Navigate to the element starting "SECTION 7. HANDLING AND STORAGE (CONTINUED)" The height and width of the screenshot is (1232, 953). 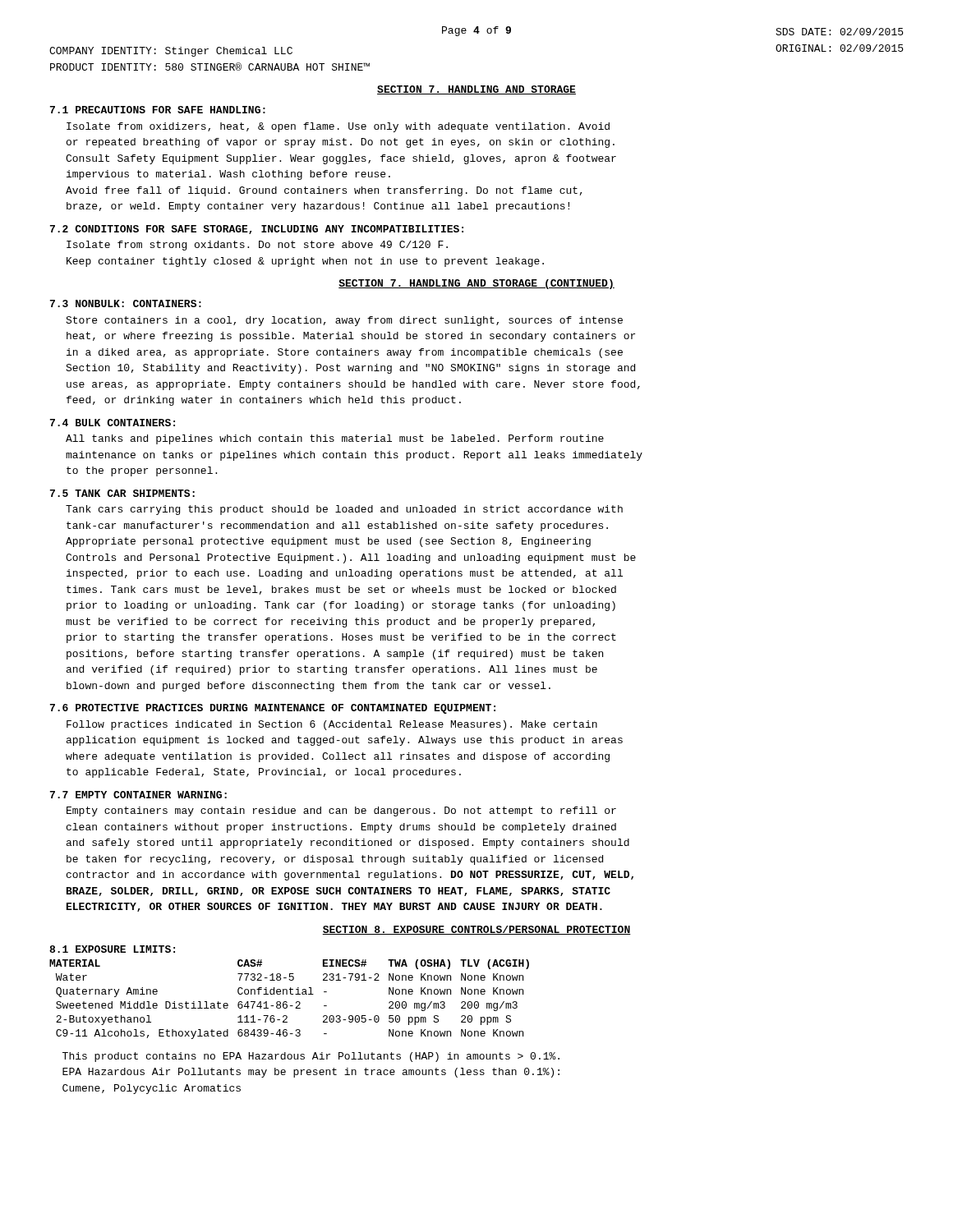point(476,284)
